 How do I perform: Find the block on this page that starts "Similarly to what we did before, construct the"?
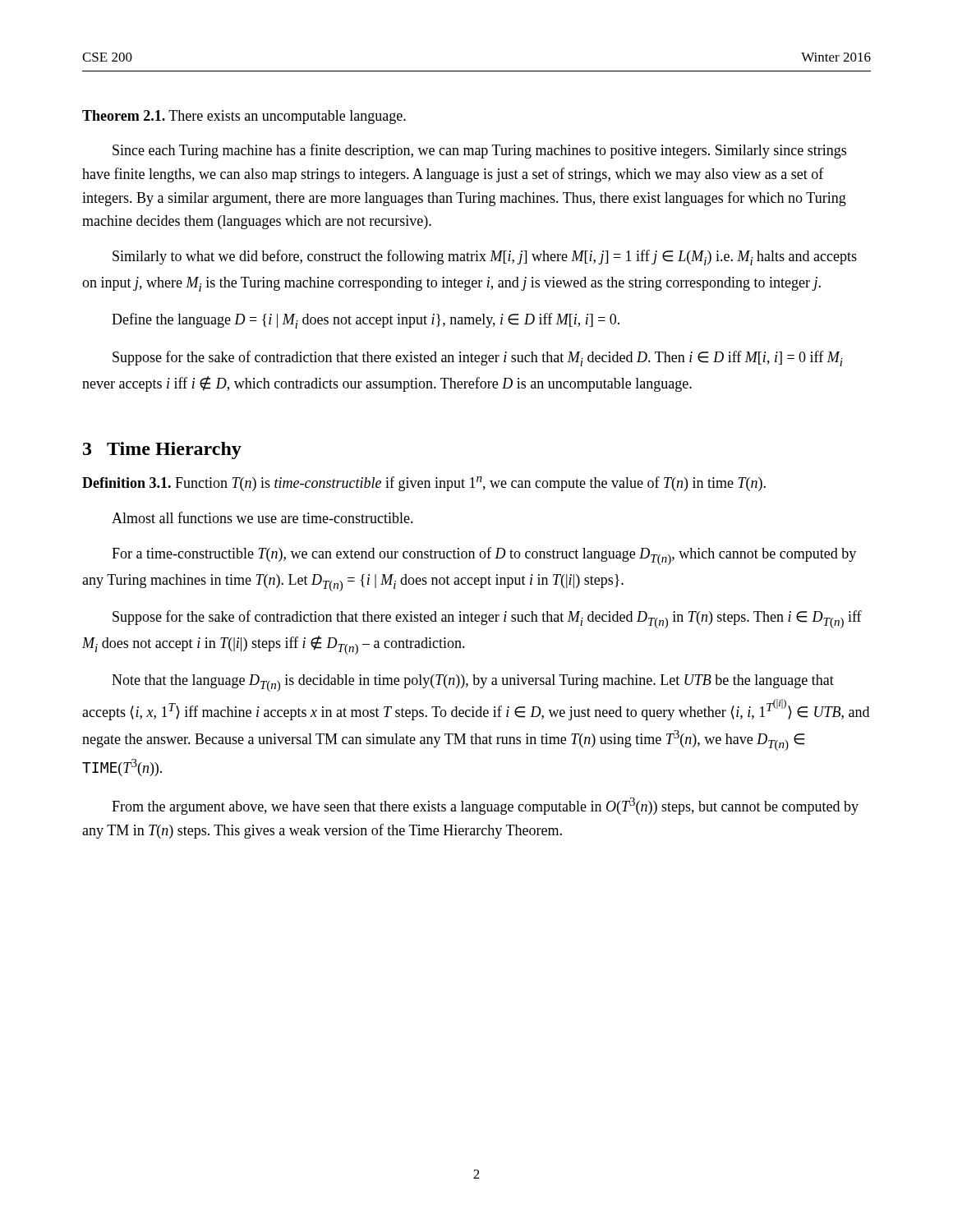click(x=470, y=271)
